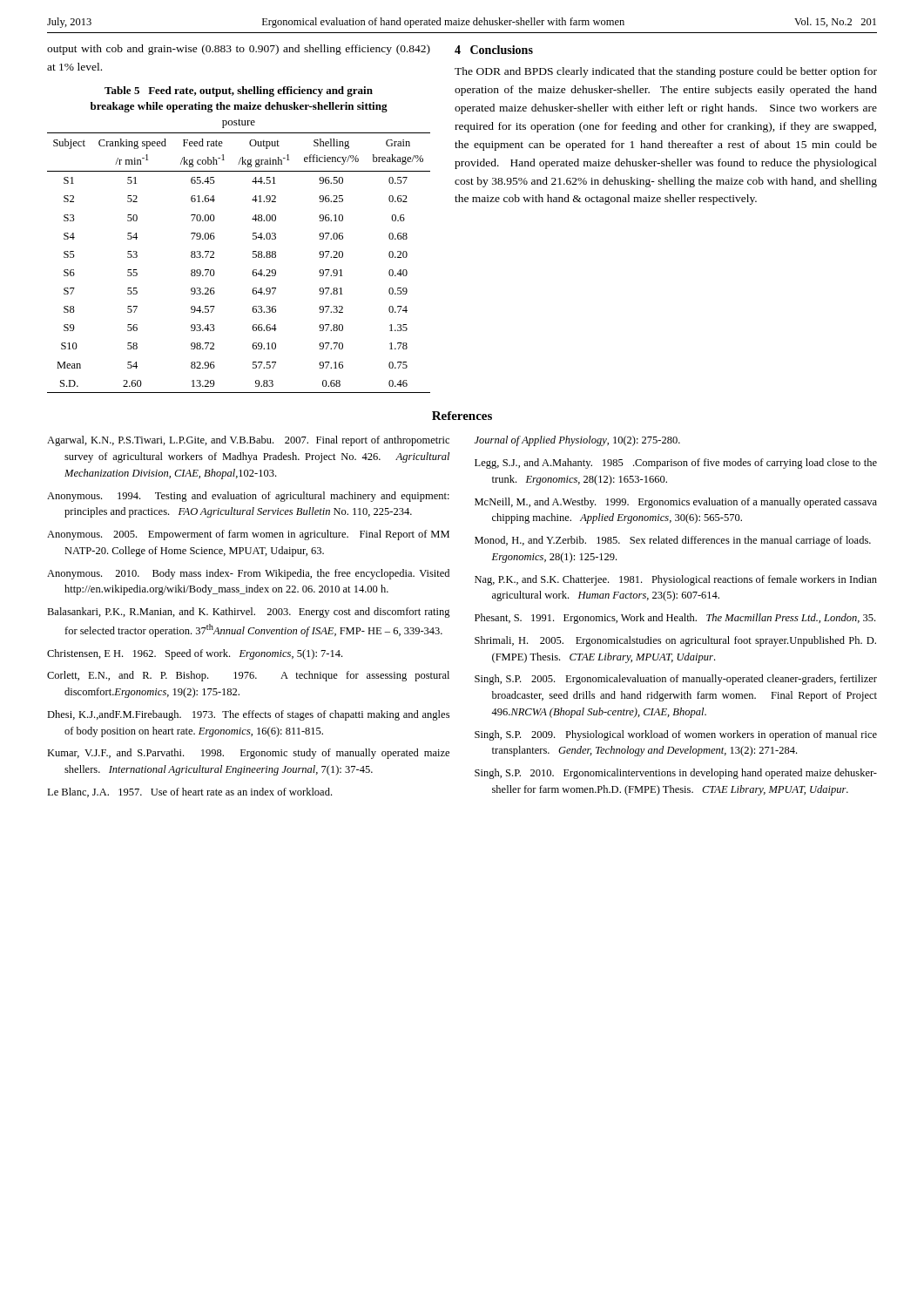924x1307 pixels.
Task: Navigate to the text starting "Monod, H., and Y.Zerbib."
Action: click(676, 548)
